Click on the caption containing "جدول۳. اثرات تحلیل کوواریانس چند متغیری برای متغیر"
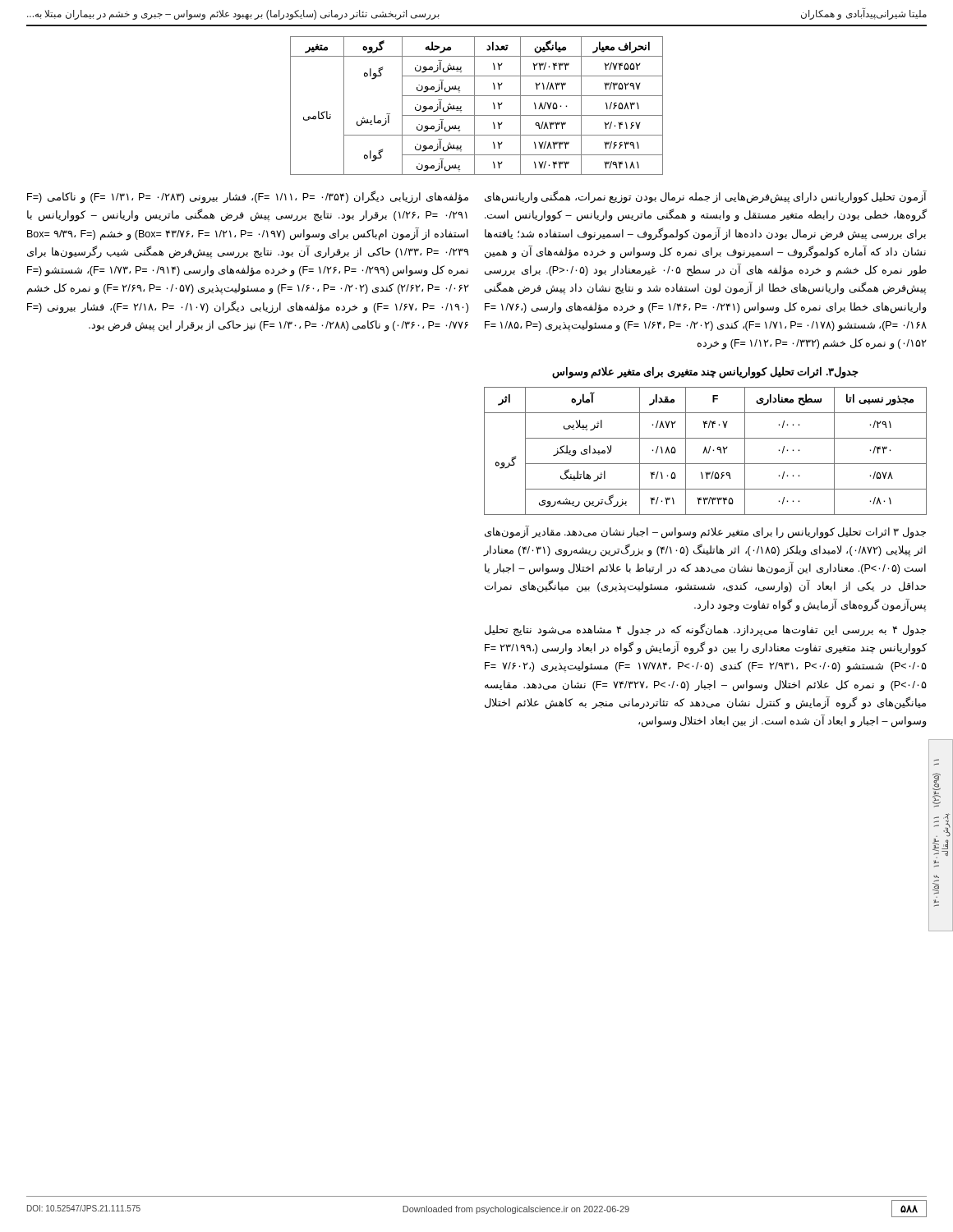This screenshot has width=953, height=1232. click(705, 372)
